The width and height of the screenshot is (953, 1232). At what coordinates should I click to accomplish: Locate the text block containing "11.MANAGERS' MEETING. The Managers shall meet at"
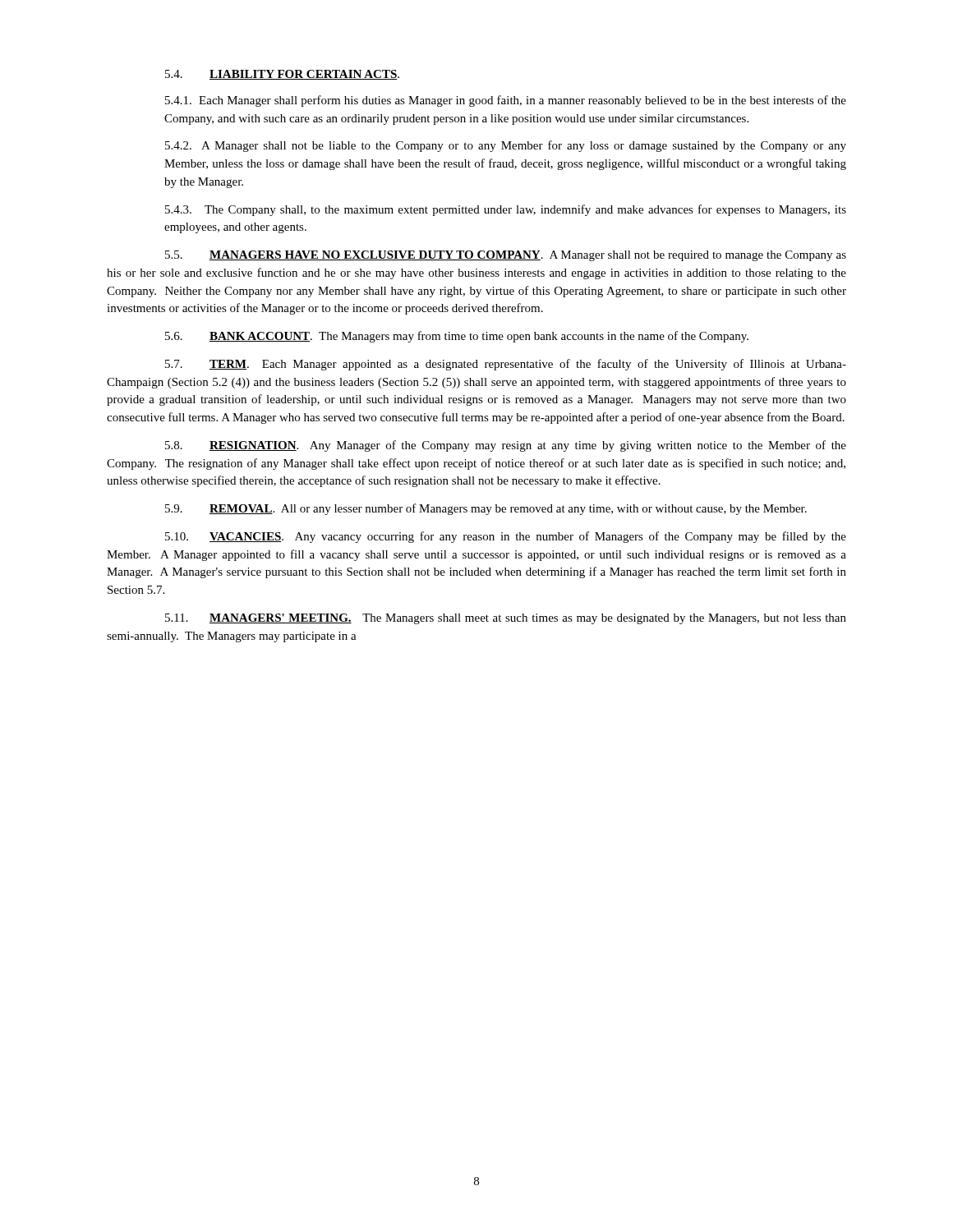476,627
